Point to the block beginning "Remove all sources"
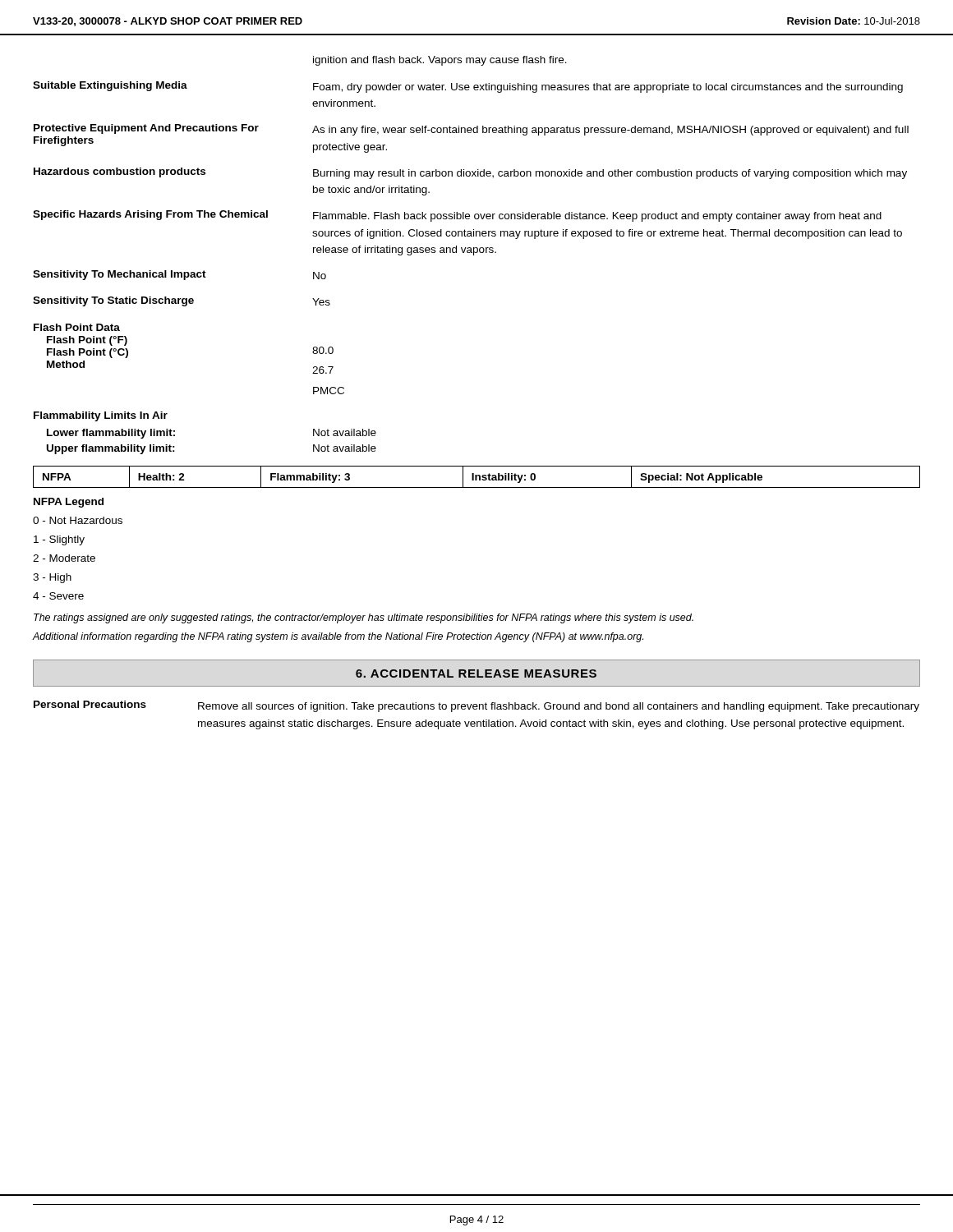This screenshot has width=953, height=1232. coord(558,714)
